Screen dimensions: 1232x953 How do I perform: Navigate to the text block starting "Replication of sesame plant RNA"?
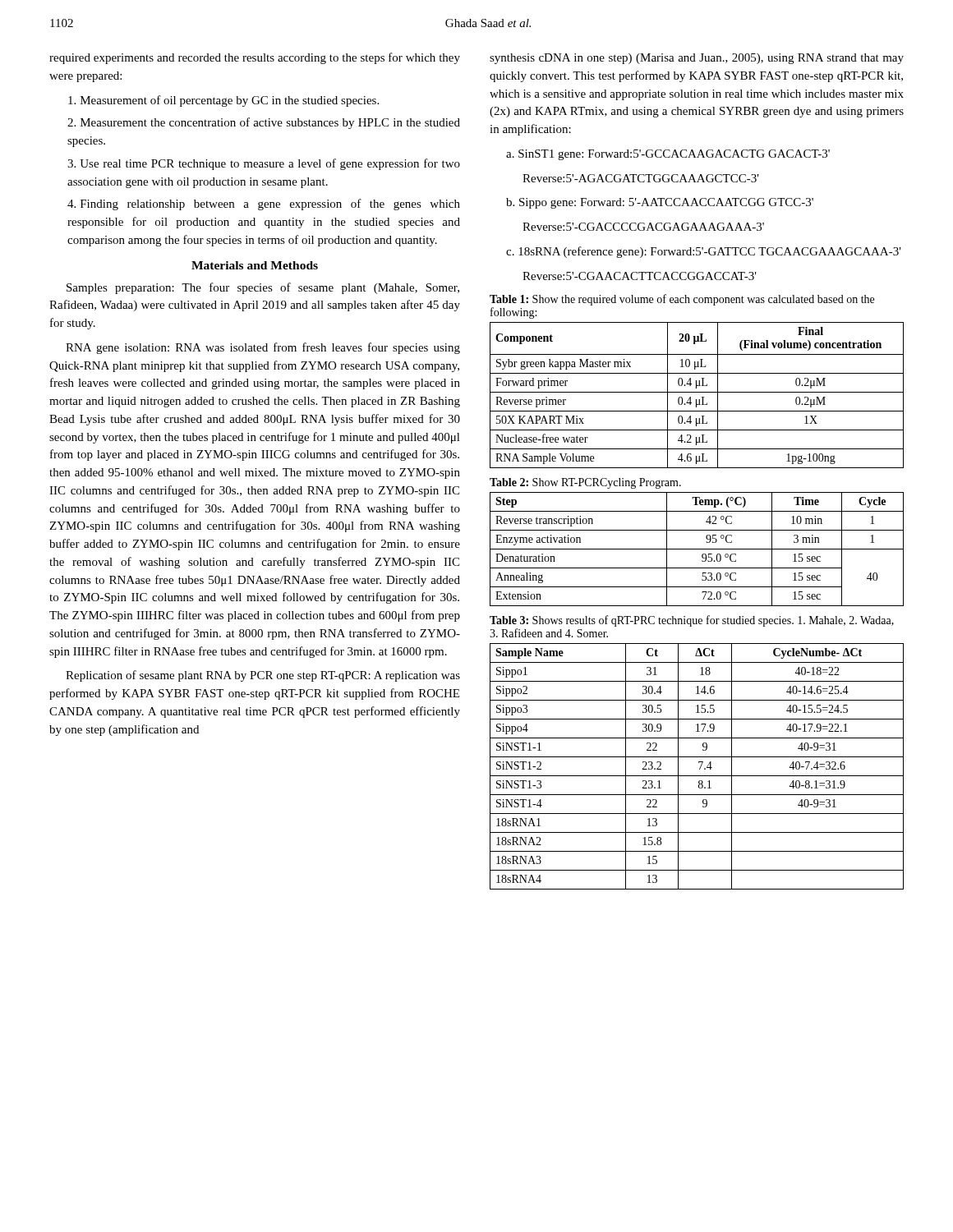click(255, 703)
